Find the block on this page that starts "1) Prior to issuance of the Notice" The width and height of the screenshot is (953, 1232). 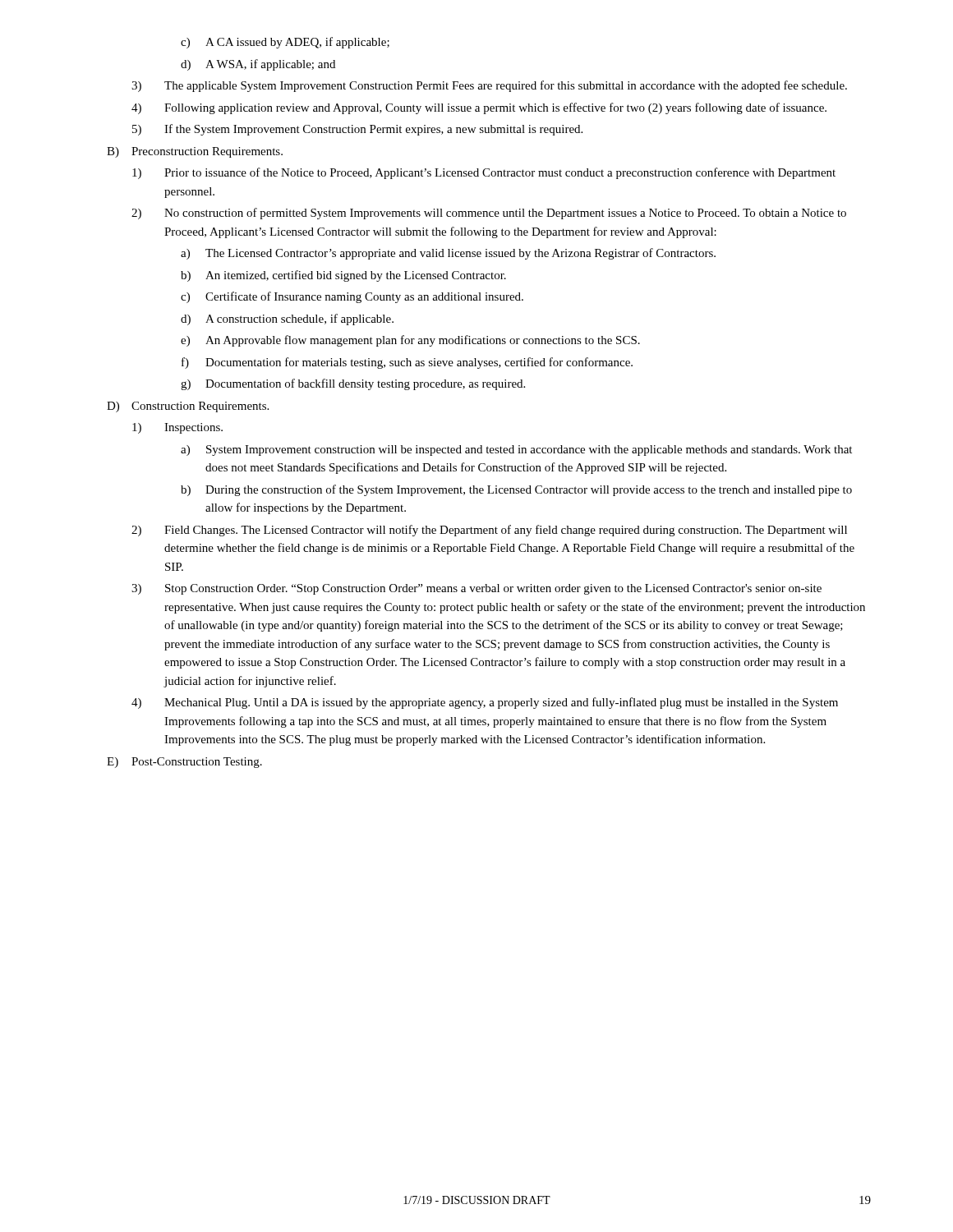coord(501,182)
